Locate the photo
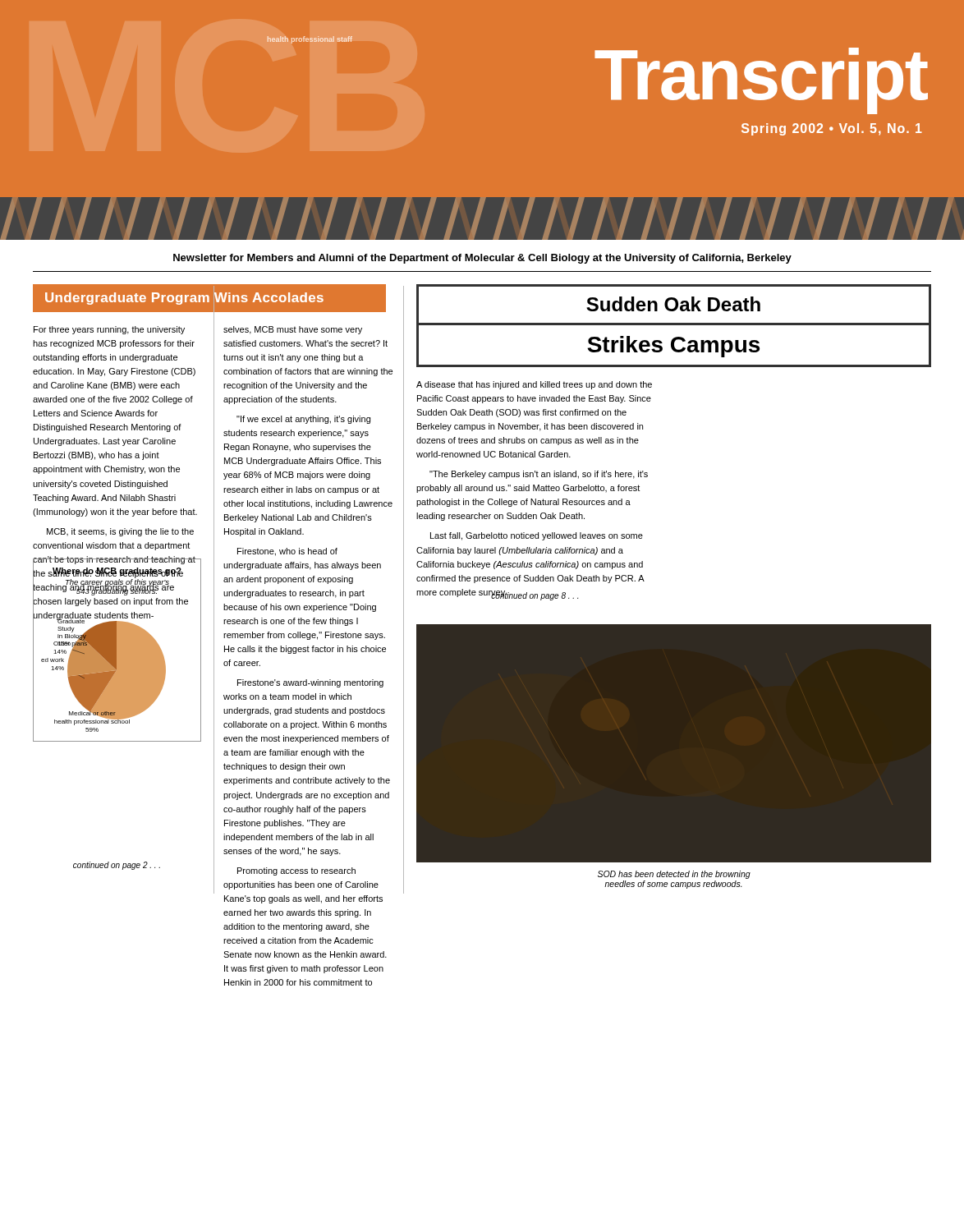Screen dimensions: 1232x964 click(x=674, y=743)
